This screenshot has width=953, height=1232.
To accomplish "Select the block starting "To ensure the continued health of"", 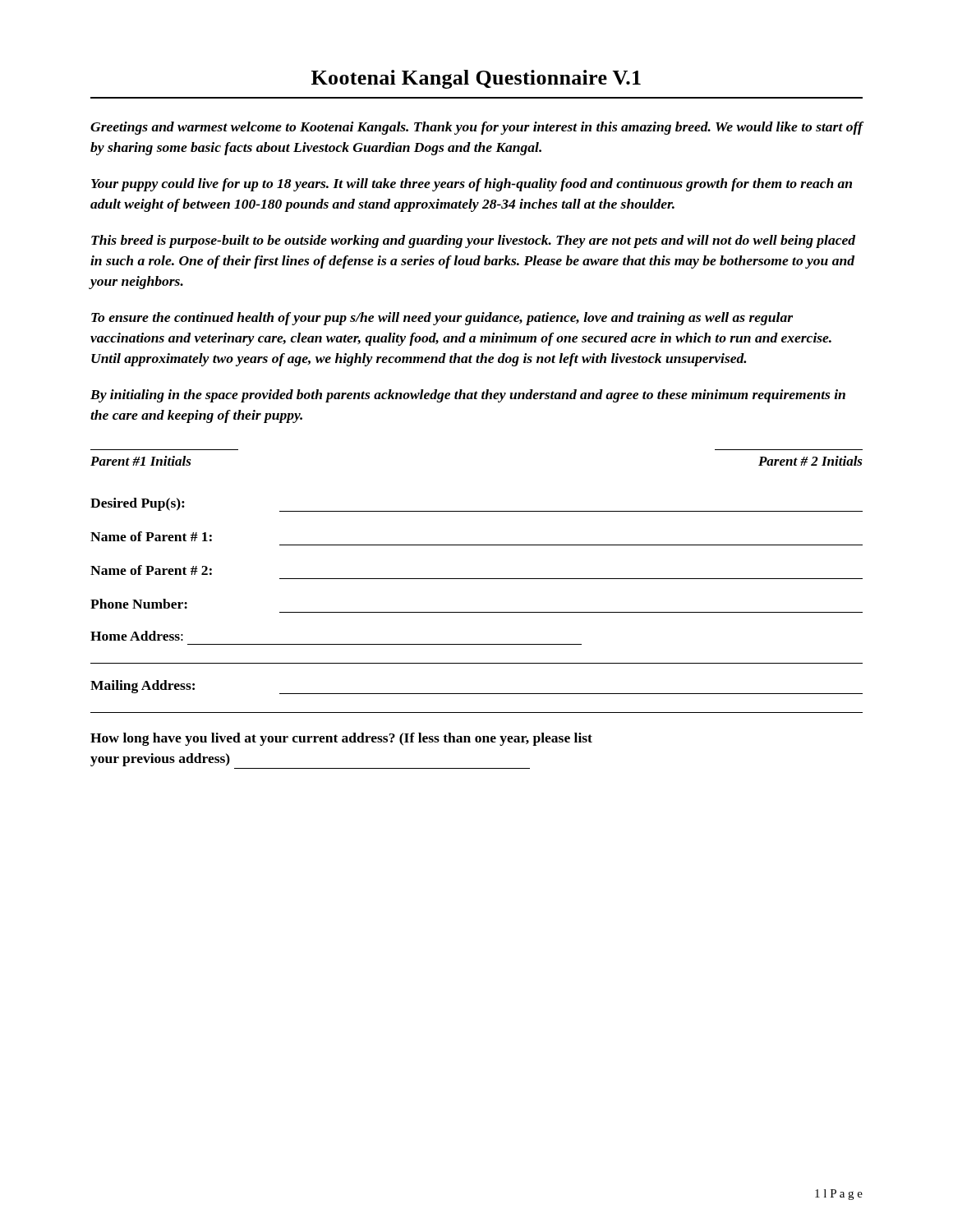I will tap(461, 338).
